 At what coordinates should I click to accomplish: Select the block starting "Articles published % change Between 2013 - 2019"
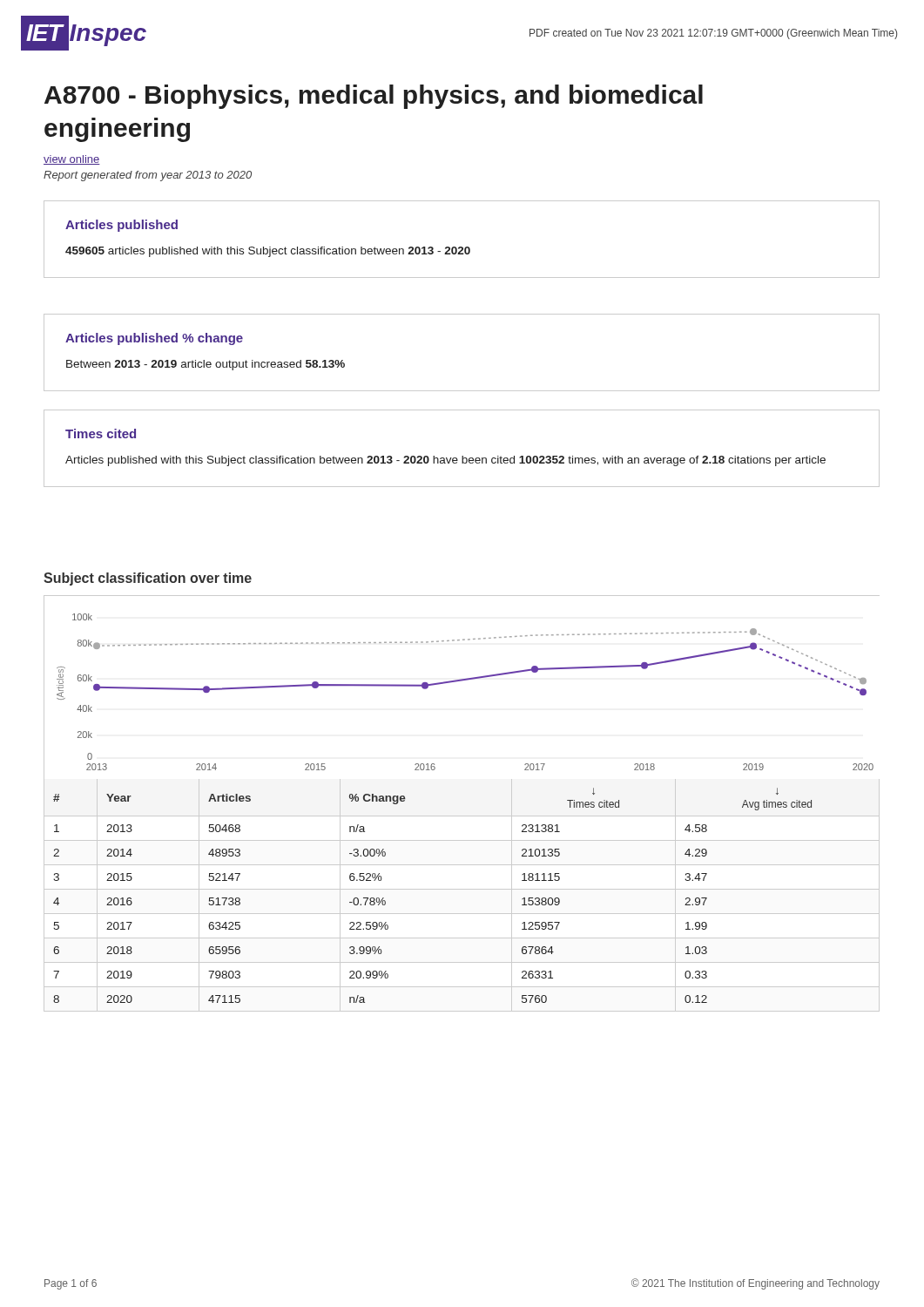click(x=462, y=353)
